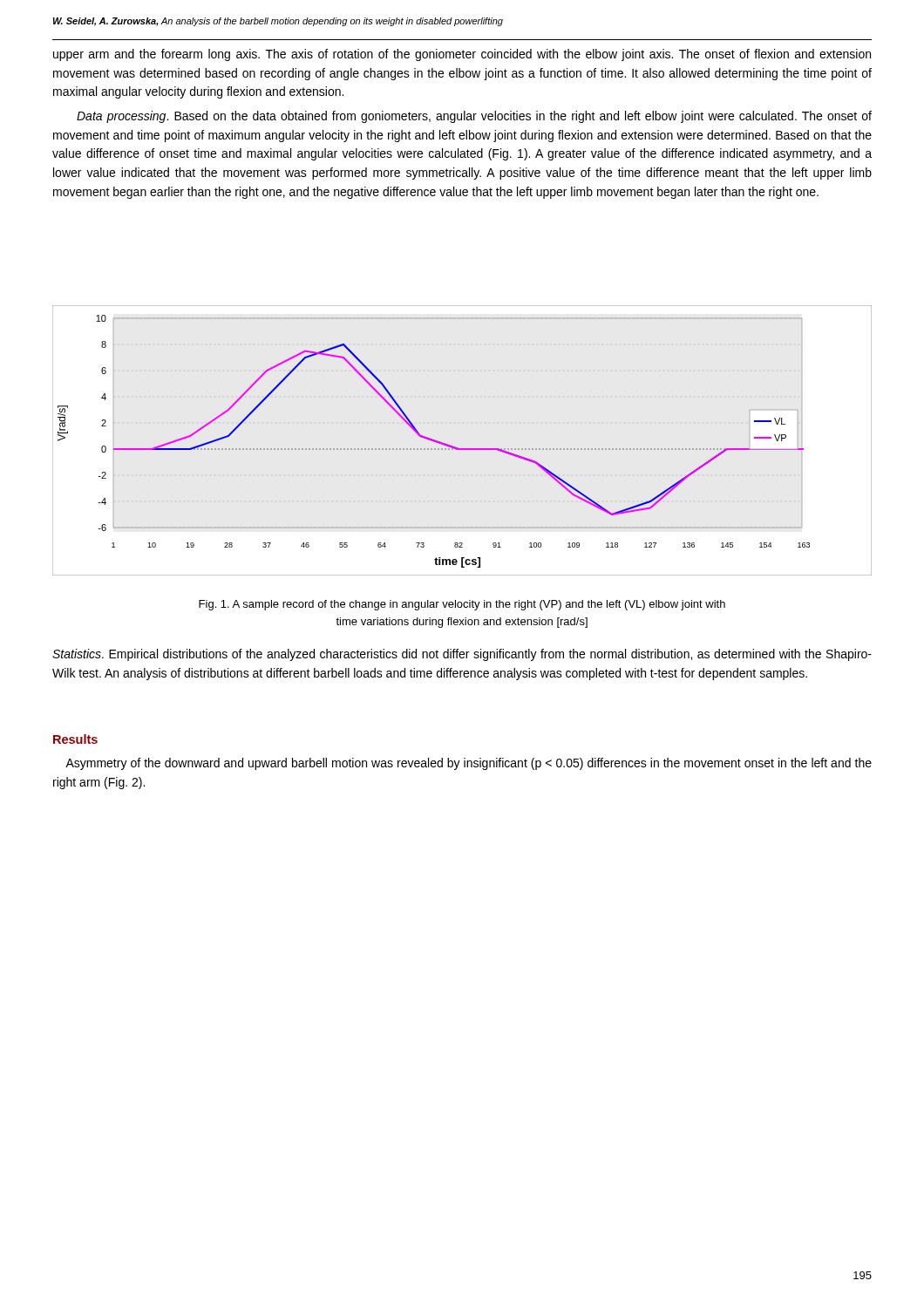Select the passage starting "upper arm and the forearm"
924x1308 pixels.
click(x=462, y=124)
